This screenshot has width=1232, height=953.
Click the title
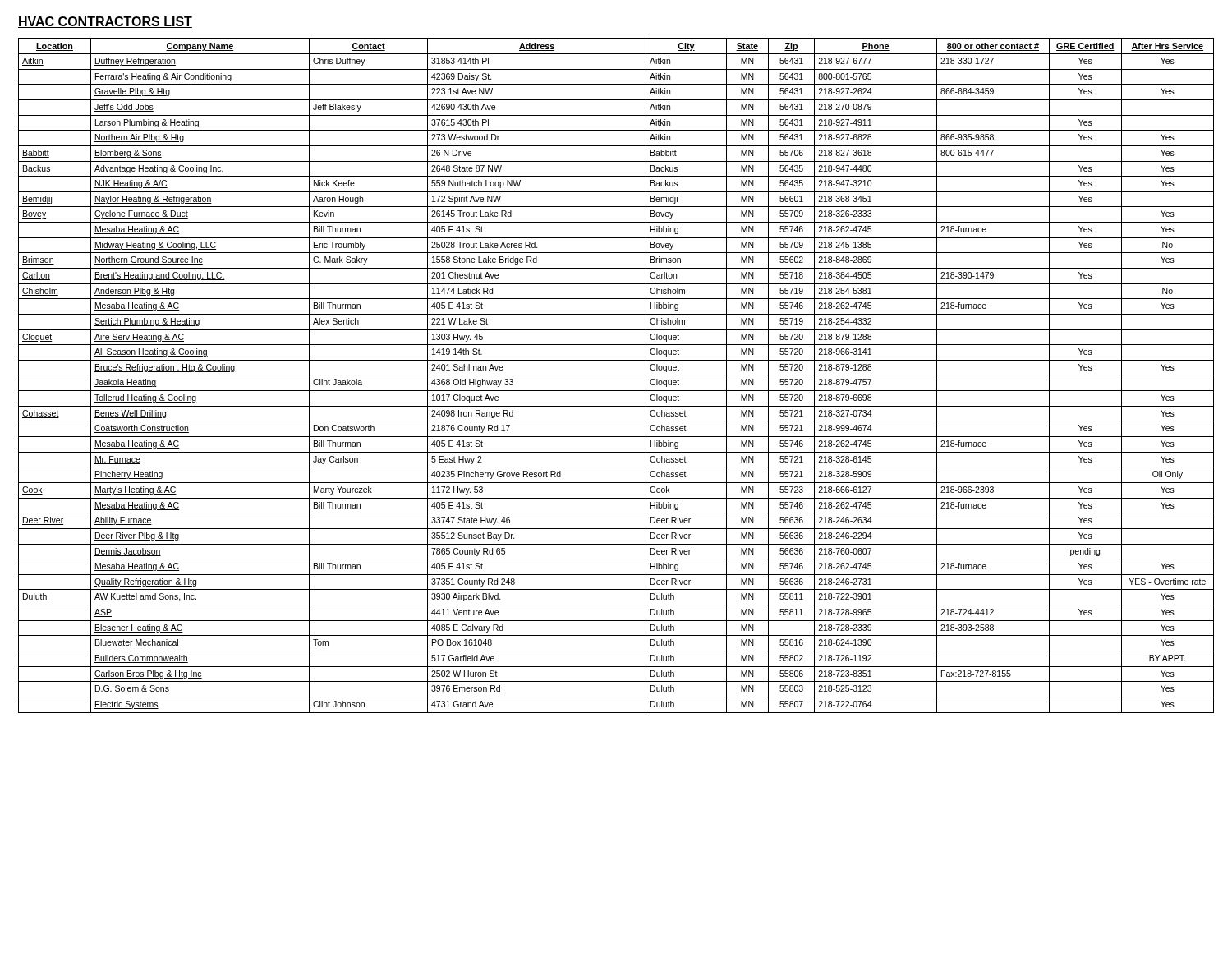click(105, 22)
